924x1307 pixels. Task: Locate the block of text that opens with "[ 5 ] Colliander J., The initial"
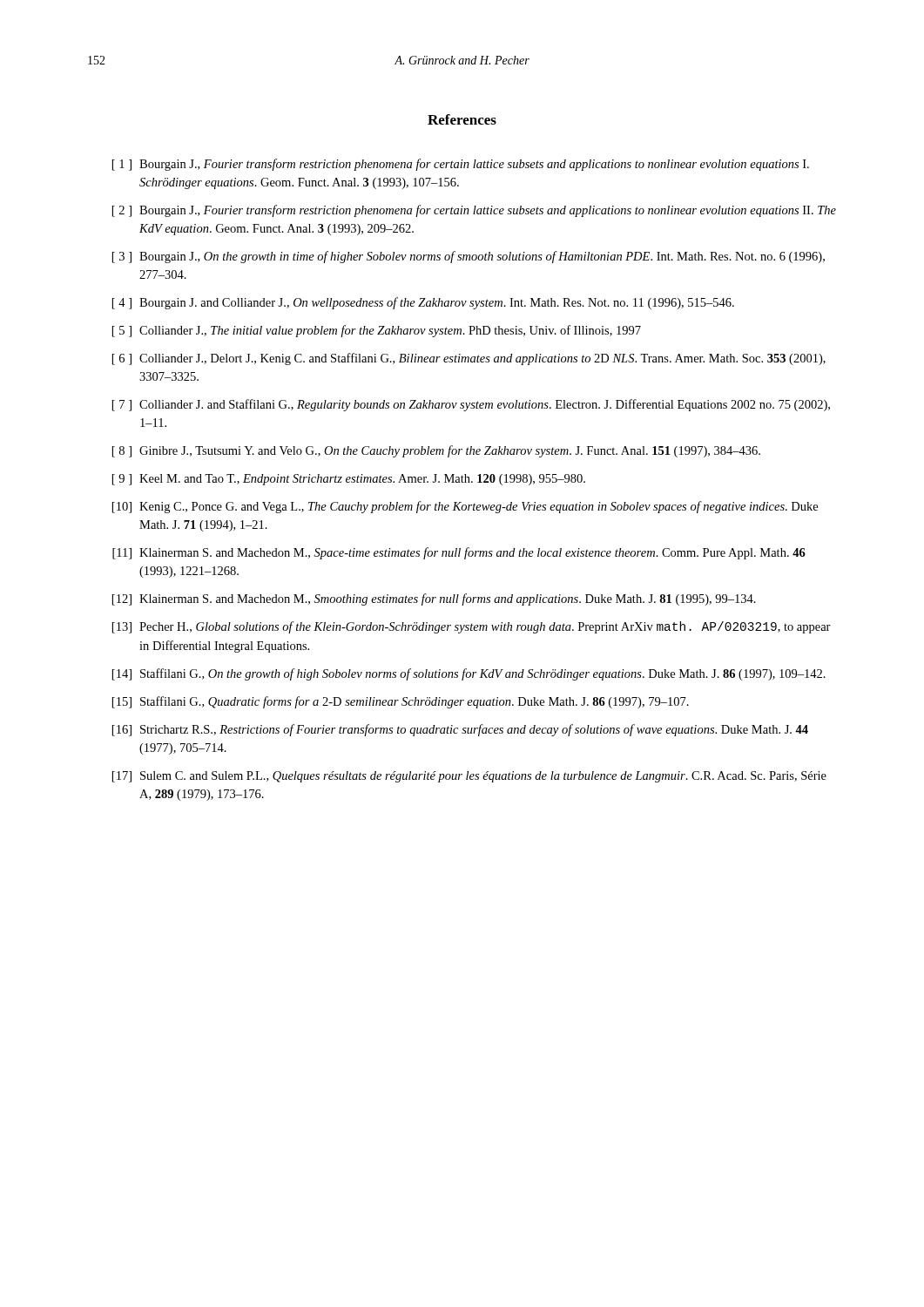coord(364,331)
